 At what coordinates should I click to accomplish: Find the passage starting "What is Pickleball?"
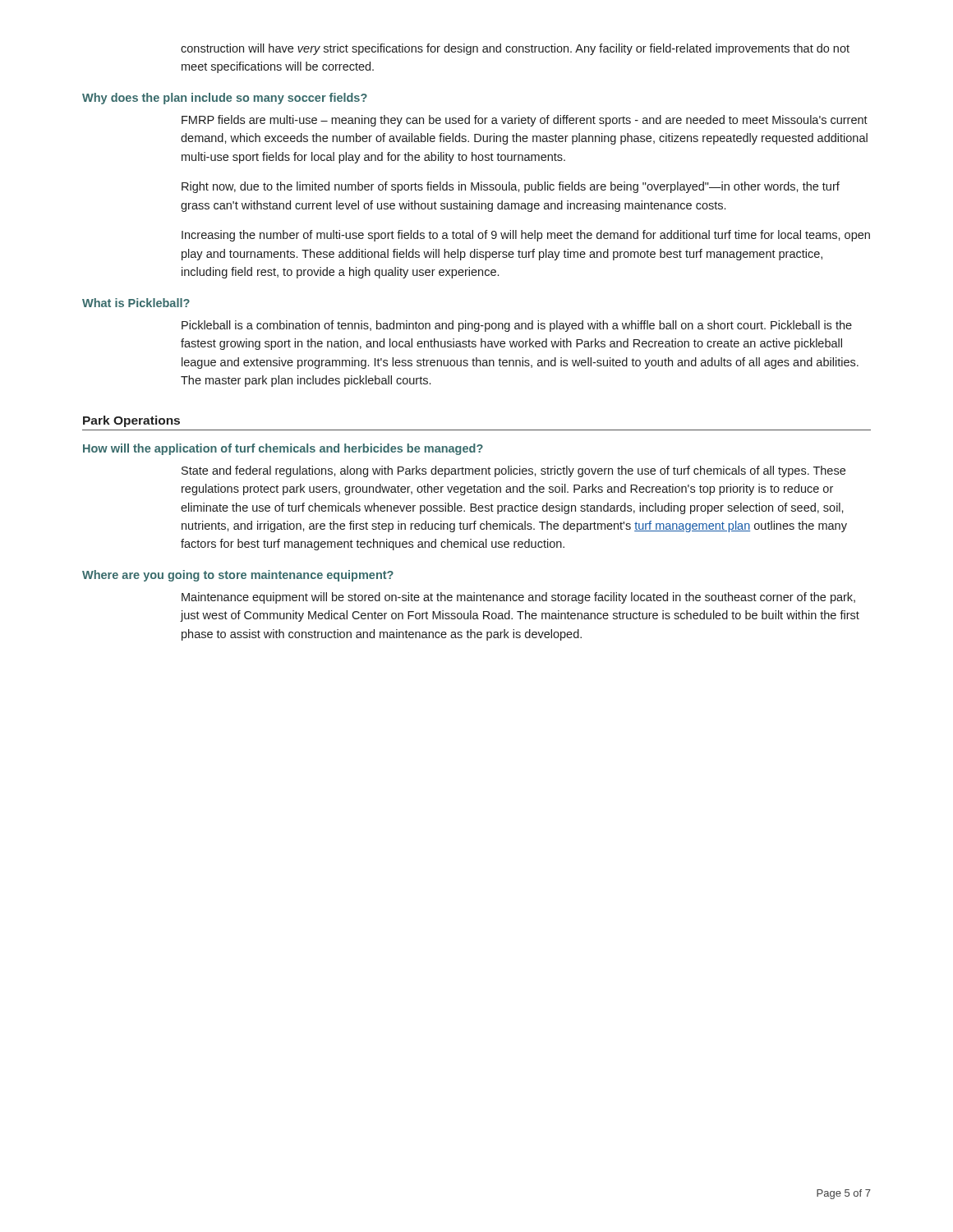(x=136, y=303)
